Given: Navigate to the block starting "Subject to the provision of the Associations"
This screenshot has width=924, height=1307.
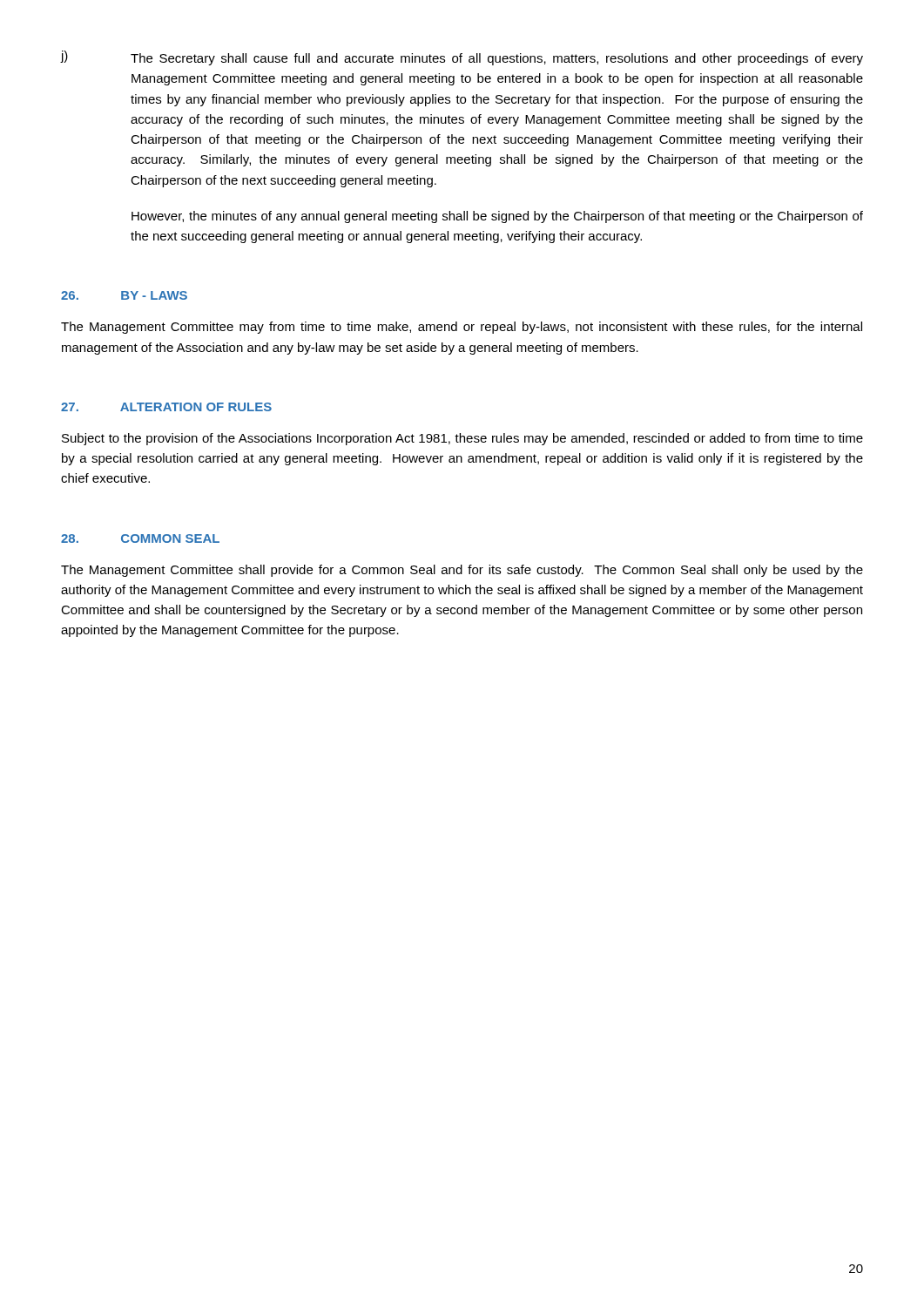Looking at the screenshot, I should pyautogui.click(x=462, y=458).
